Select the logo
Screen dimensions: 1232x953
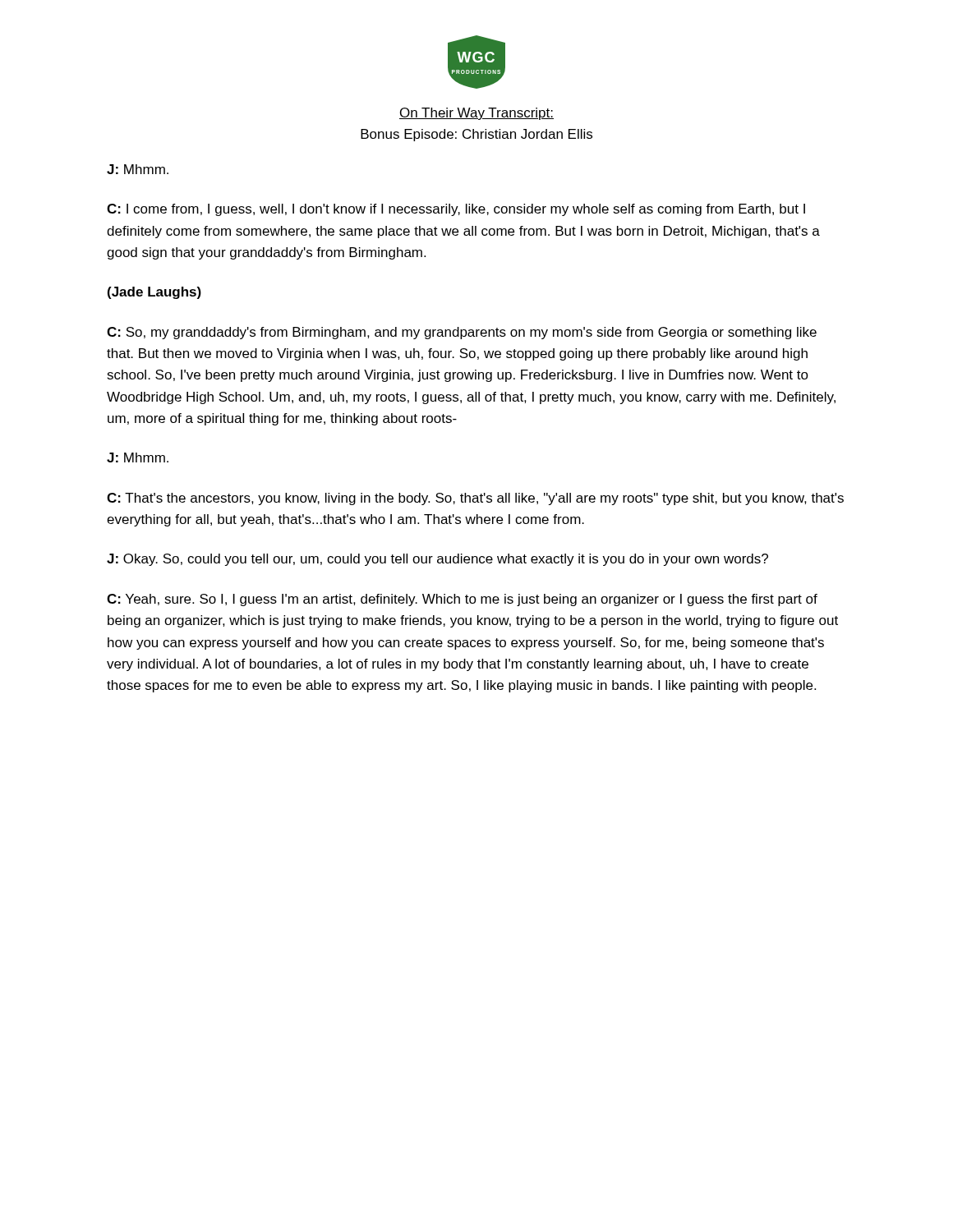[x=476, y=64]
